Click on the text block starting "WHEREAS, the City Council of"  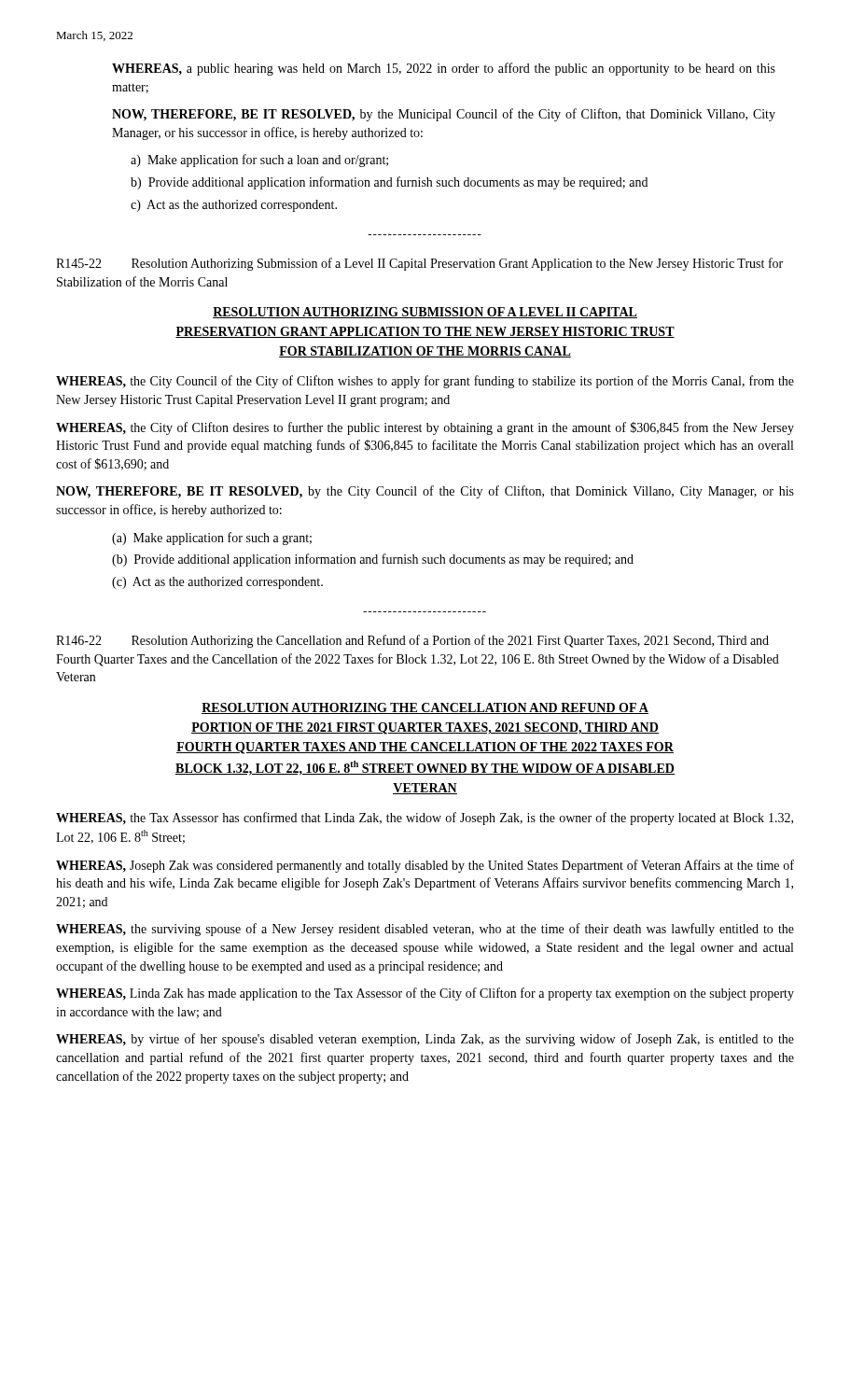pyautogui.click(x=425, y=391)
